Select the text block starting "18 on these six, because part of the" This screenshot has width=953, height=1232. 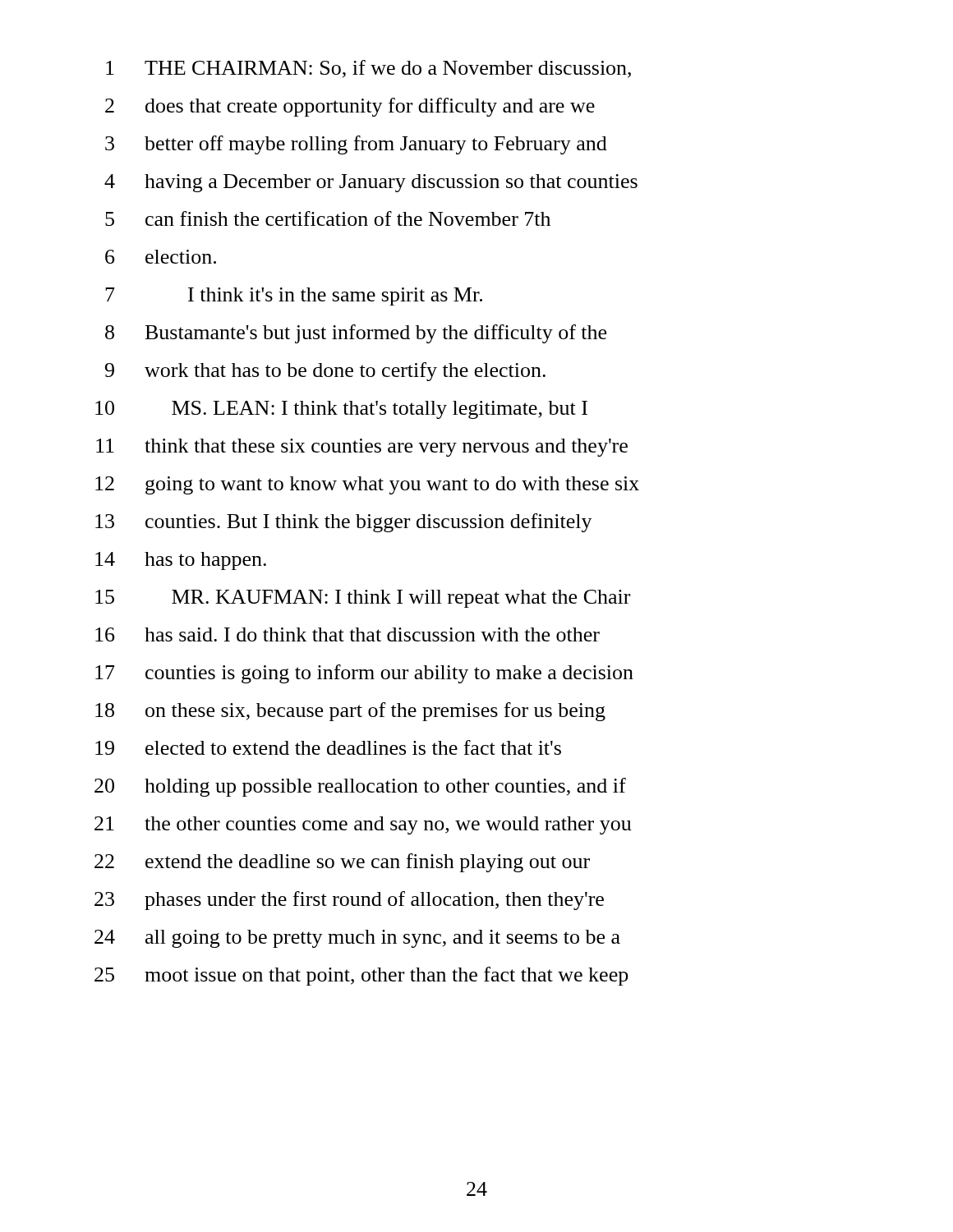(476, 710)
